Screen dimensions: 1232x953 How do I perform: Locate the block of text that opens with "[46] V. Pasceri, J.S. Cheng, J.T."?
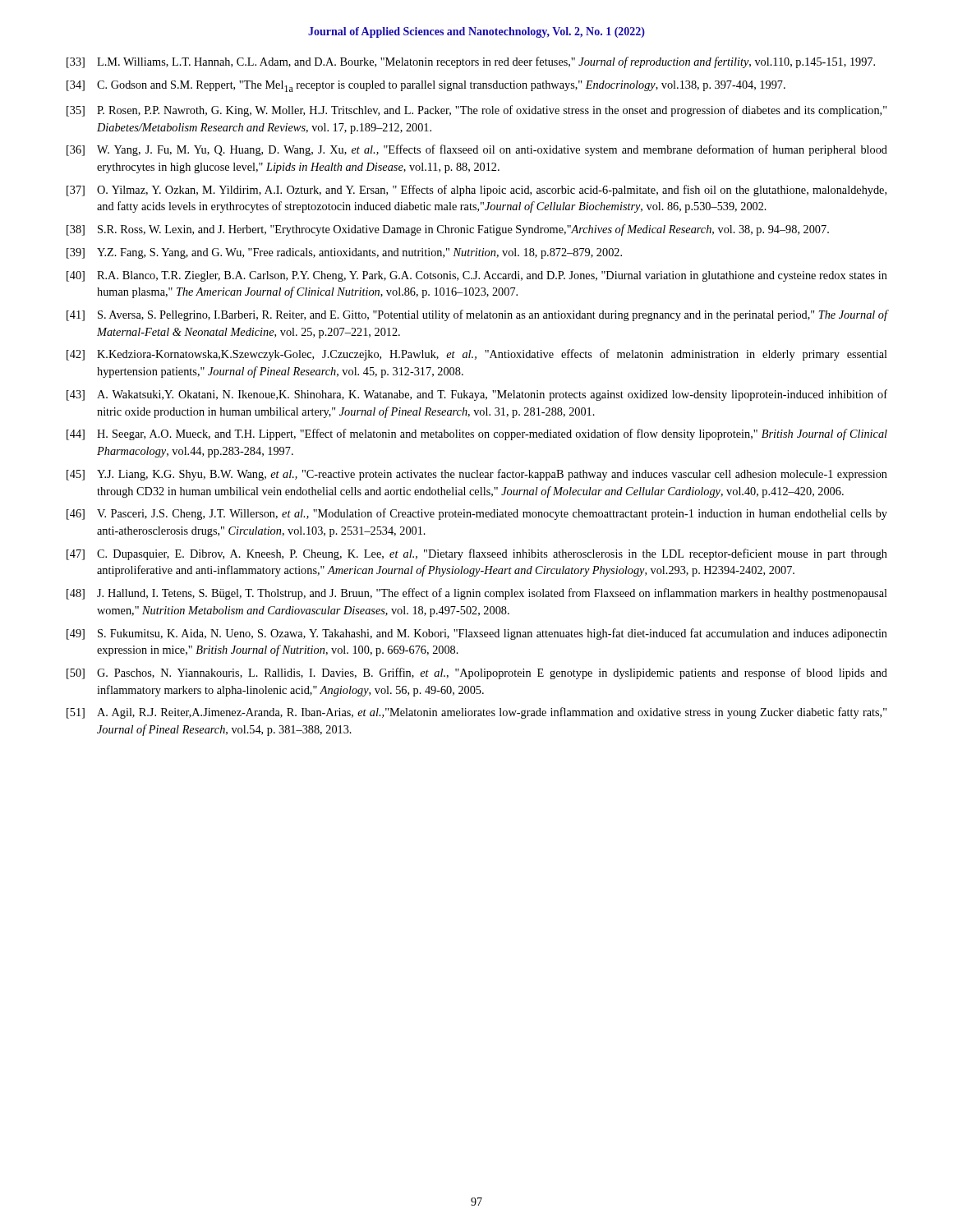click(x=476, y=522)
